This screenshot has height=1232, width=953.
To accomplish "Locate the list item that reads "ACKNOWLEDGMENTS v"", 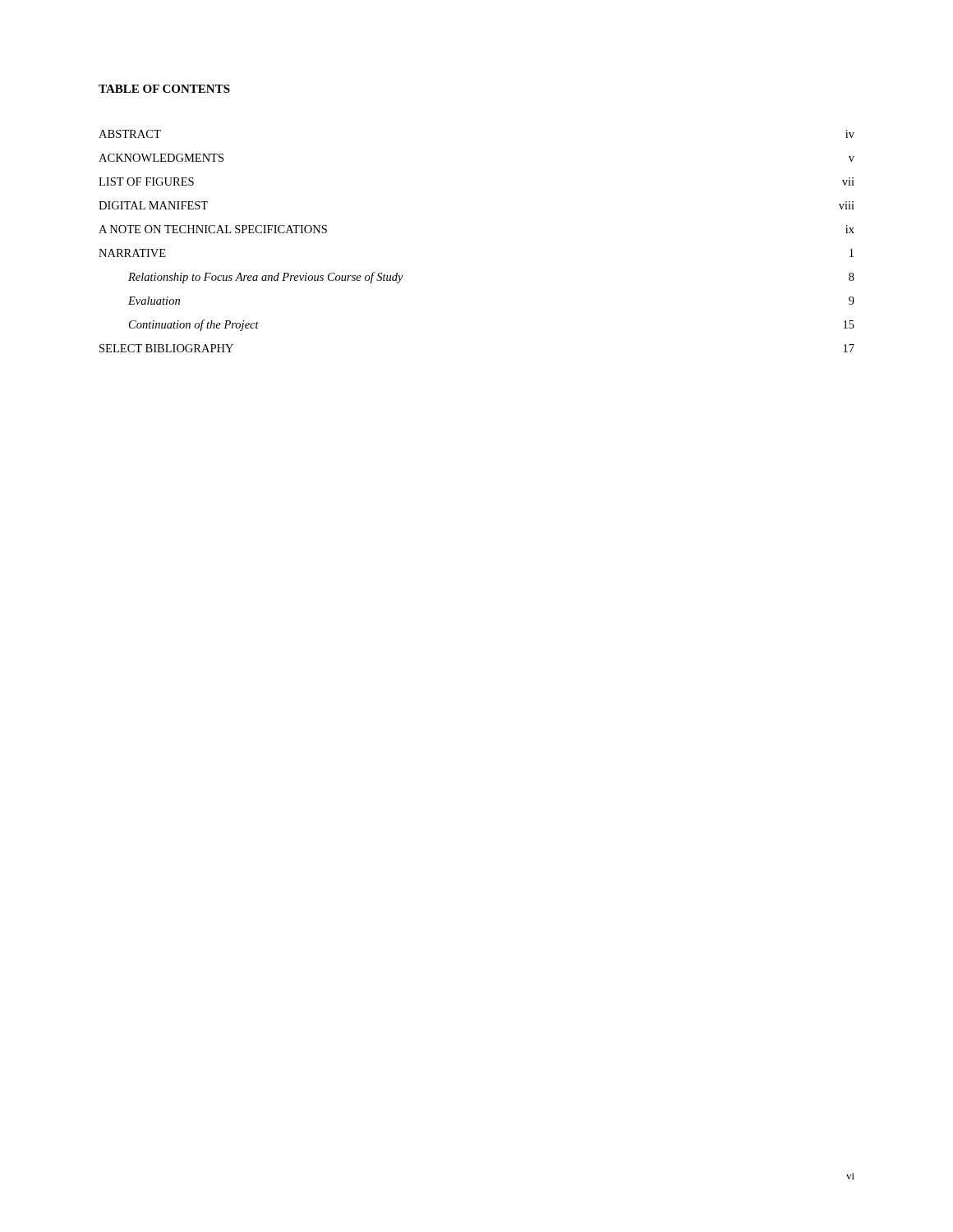I will 162,158.
